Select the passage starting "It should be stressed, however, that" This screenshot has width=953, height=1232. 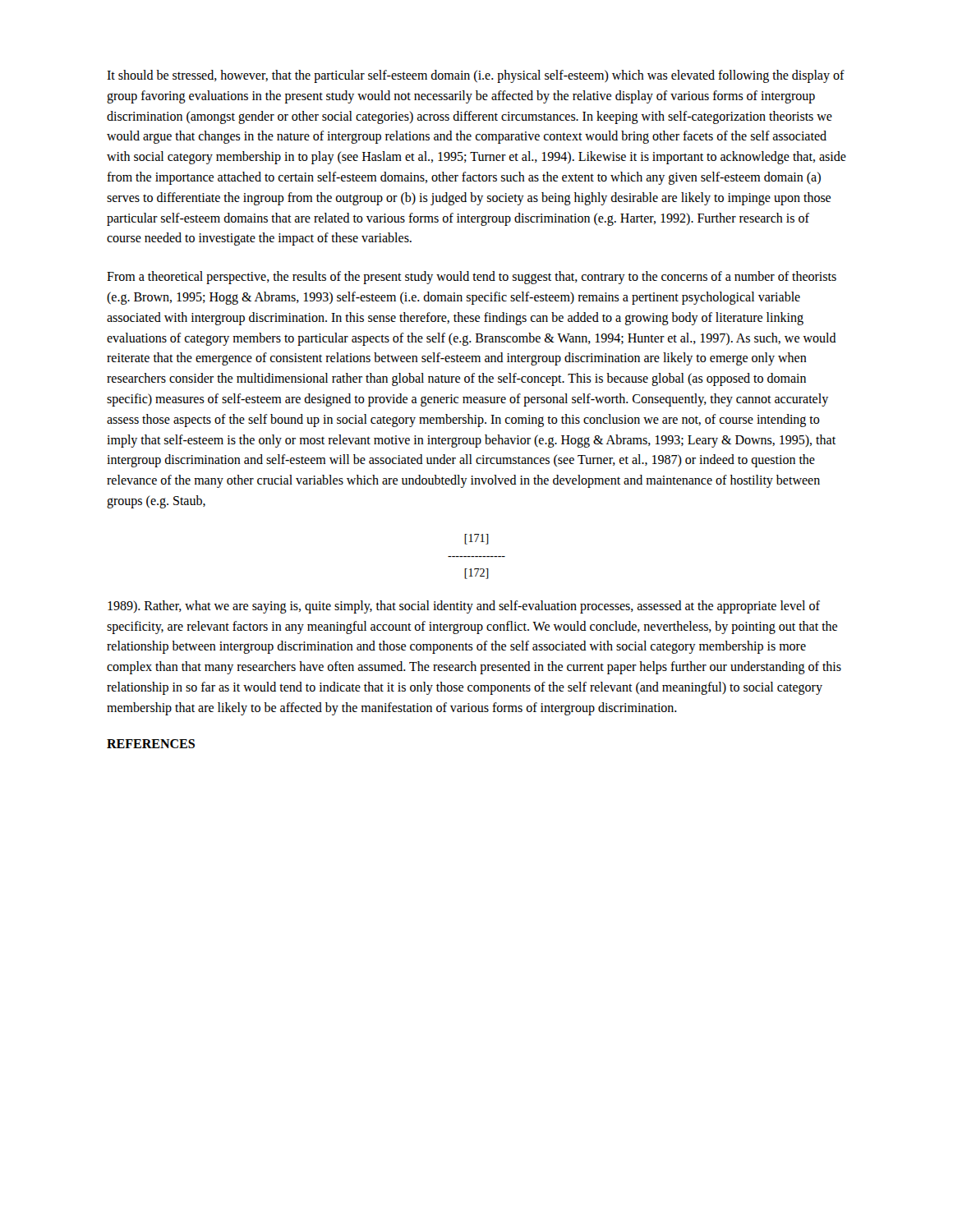tap(476, 157)
